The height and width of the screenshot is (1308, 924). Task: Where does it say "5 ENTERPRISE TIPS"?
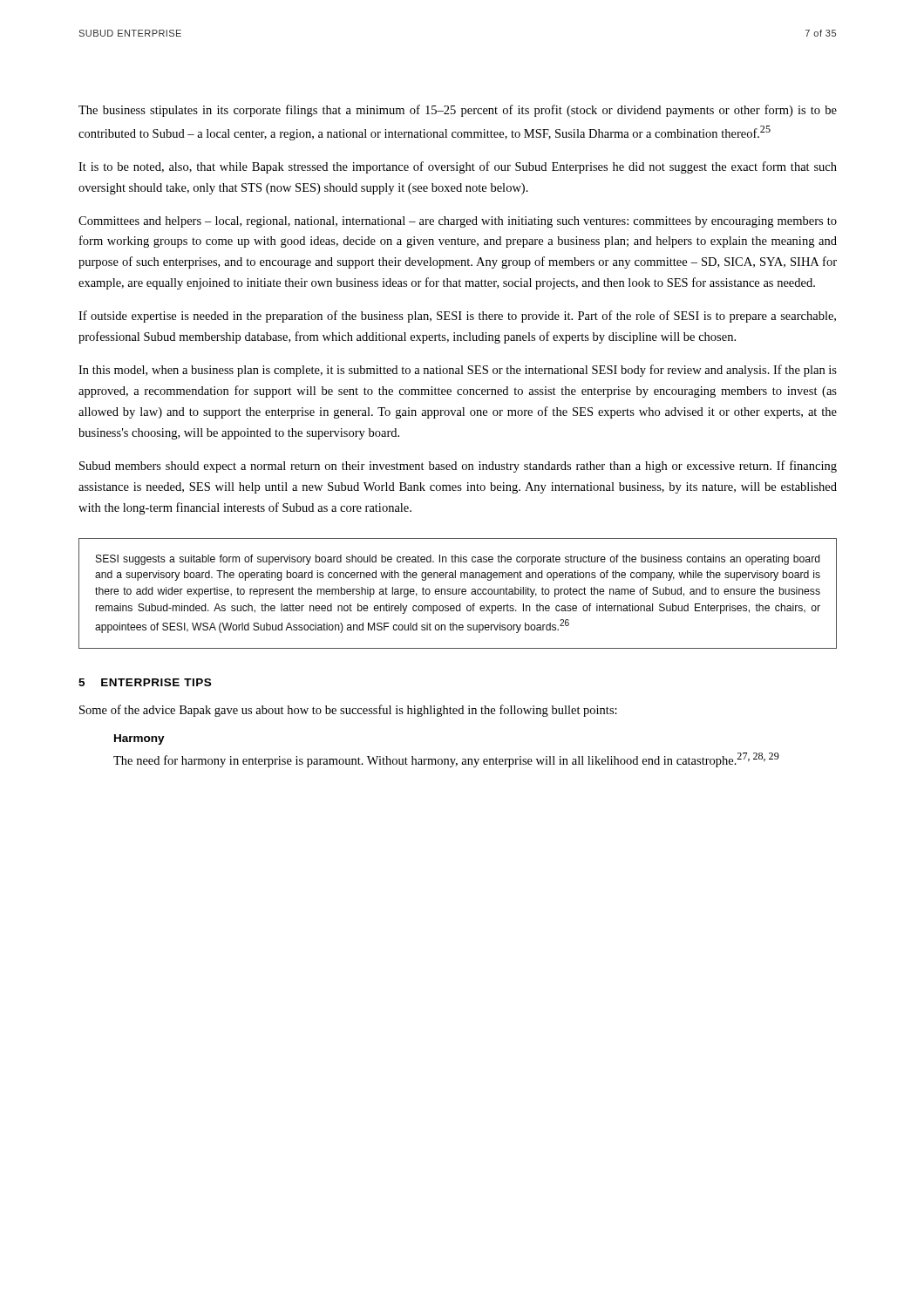pos(145,682)
